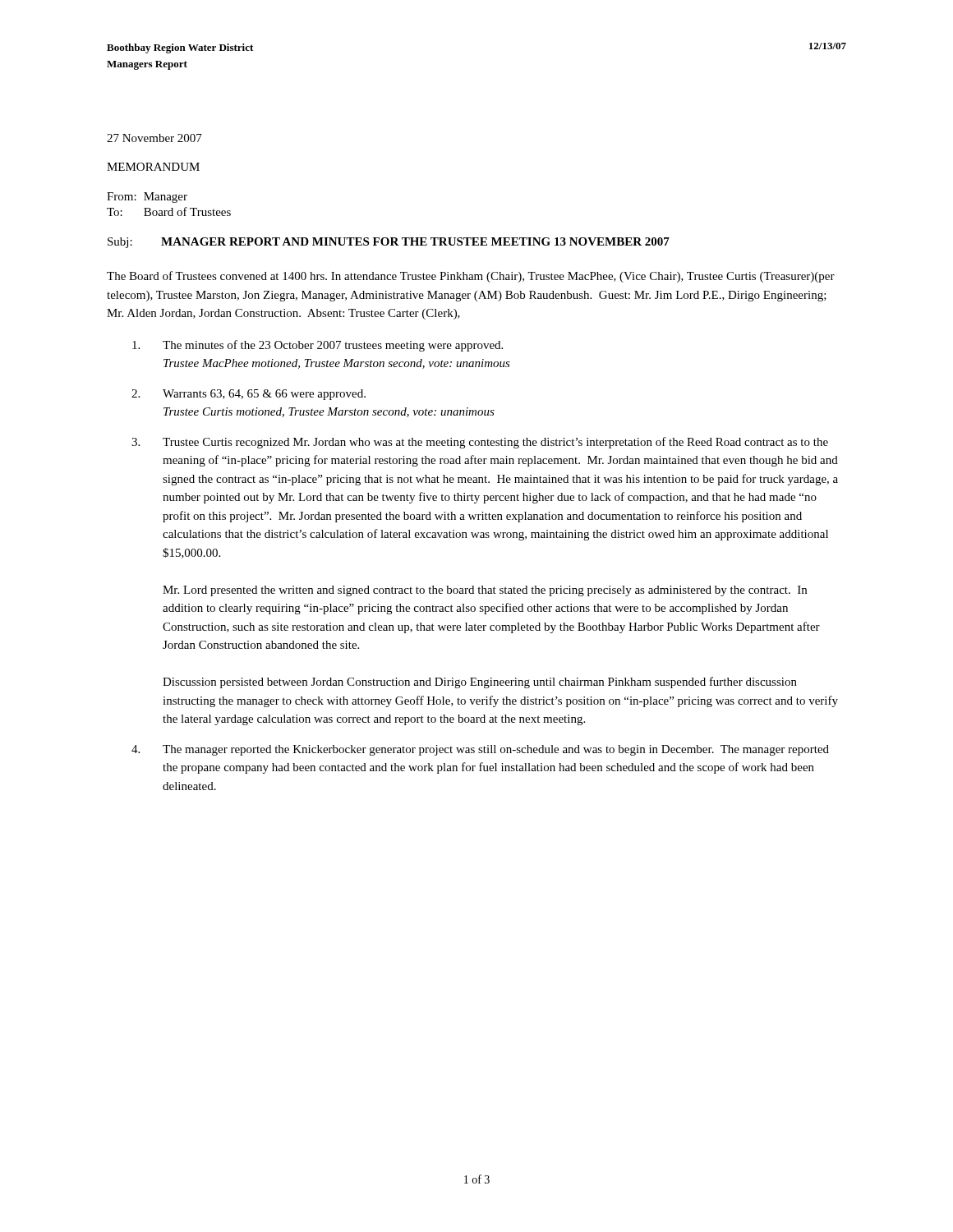
Task: Locate the text starting "The Board of Trustees convened at"
Action: click(471, 294)
